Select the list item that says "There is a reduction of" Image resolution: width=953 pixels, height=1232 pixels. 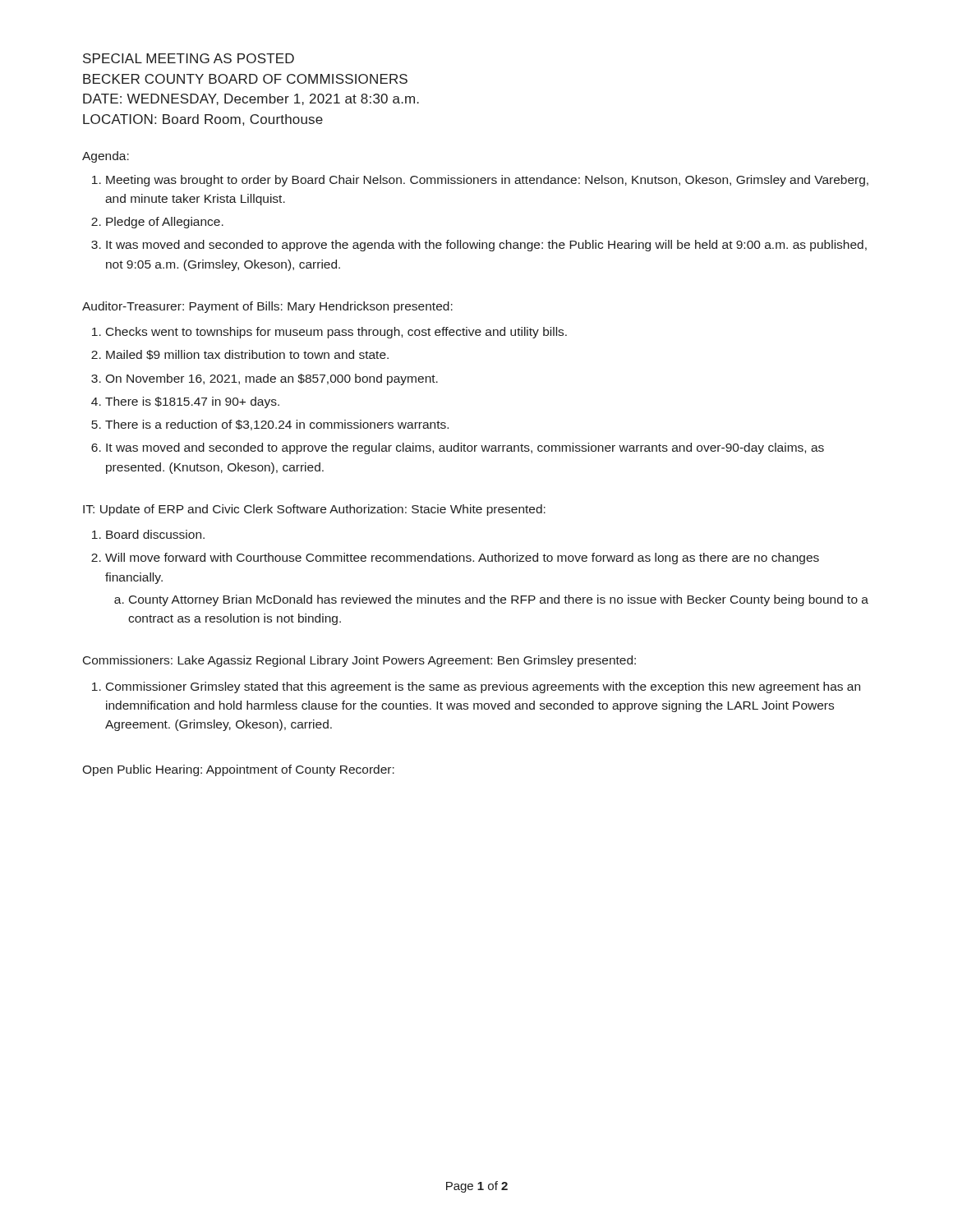pos(277,425)
